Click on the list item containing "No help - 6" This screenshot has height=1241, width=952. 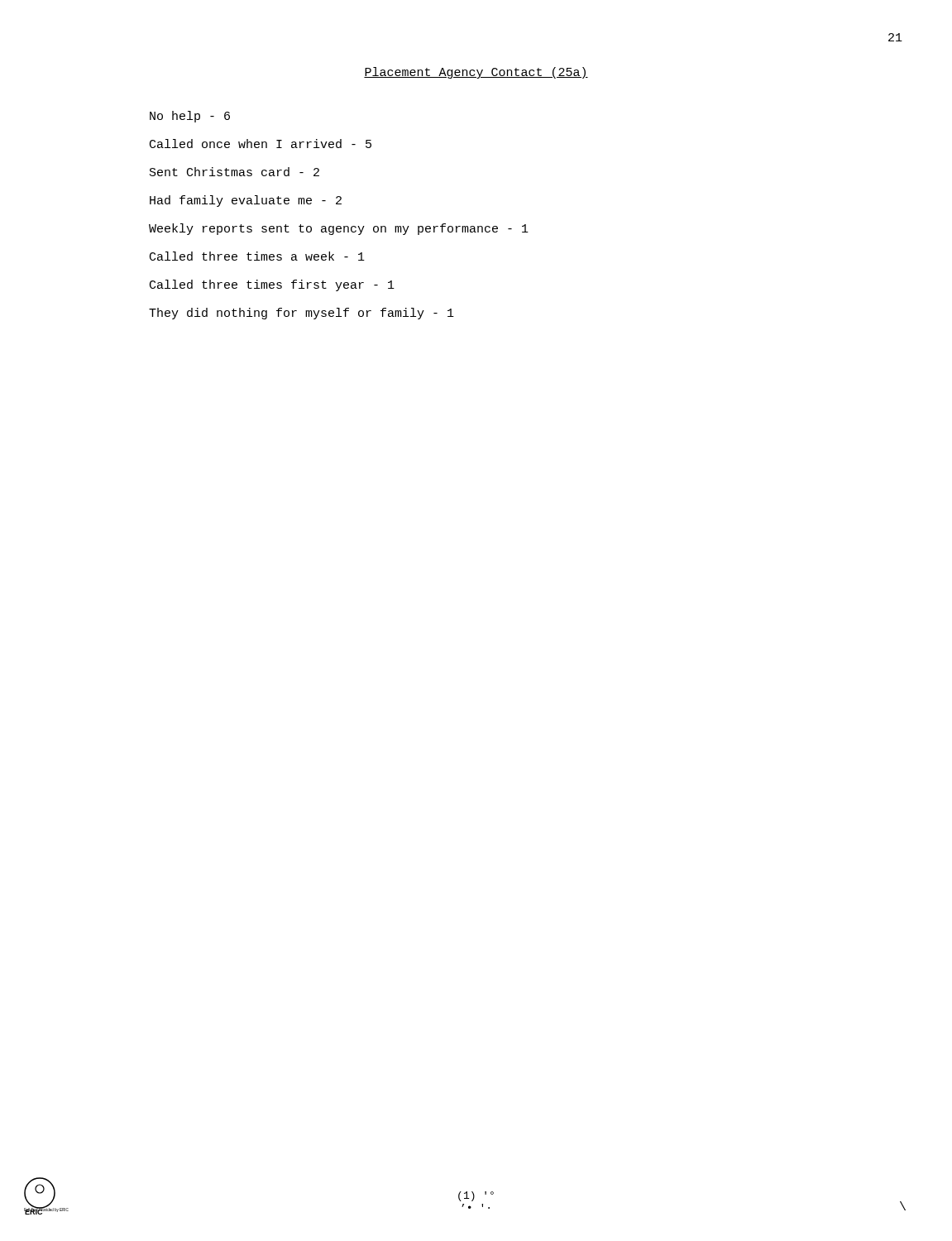tap(190, 117)
